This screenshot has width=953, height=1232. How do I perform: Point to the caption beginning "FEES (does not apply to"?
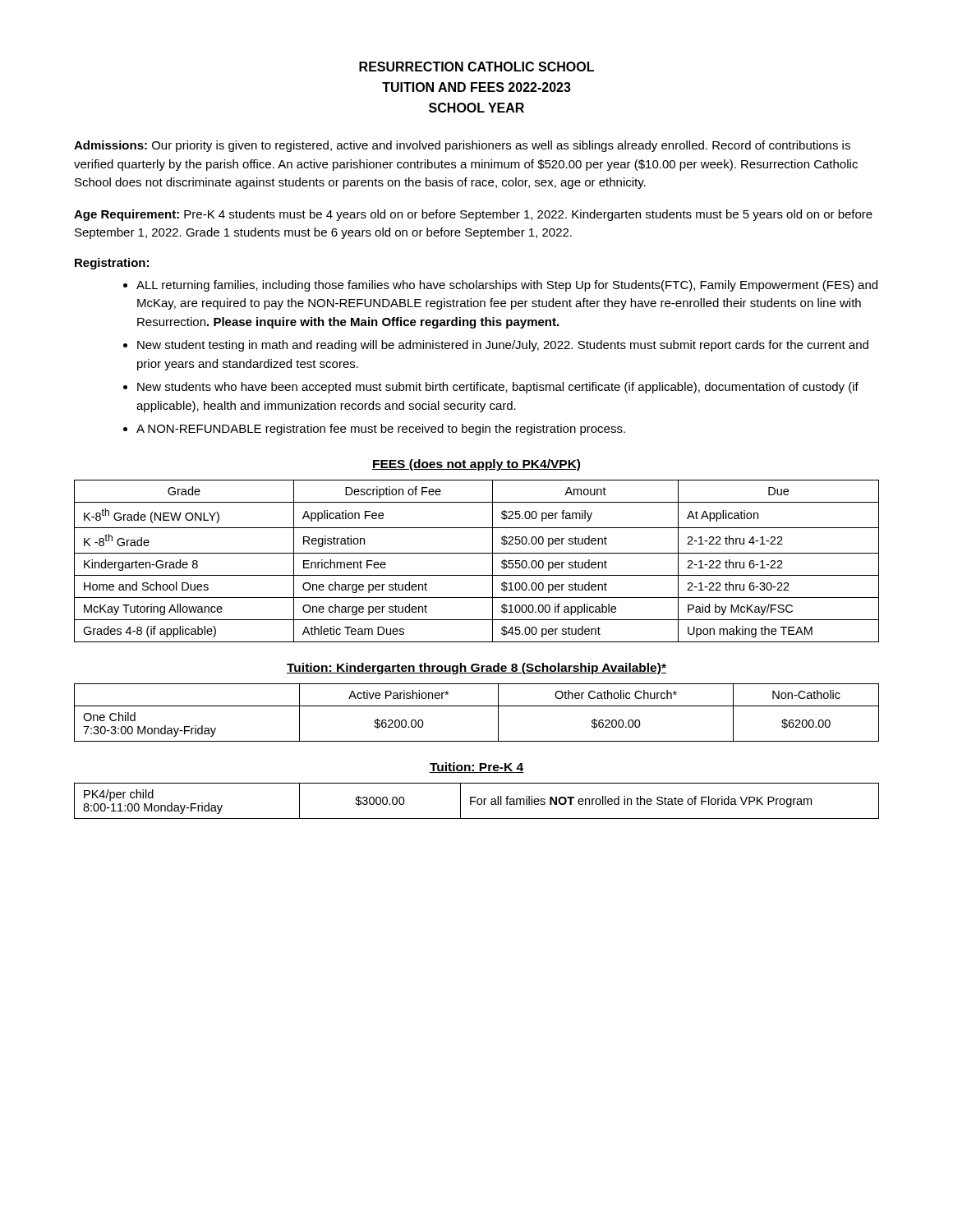tap(476, 464)
